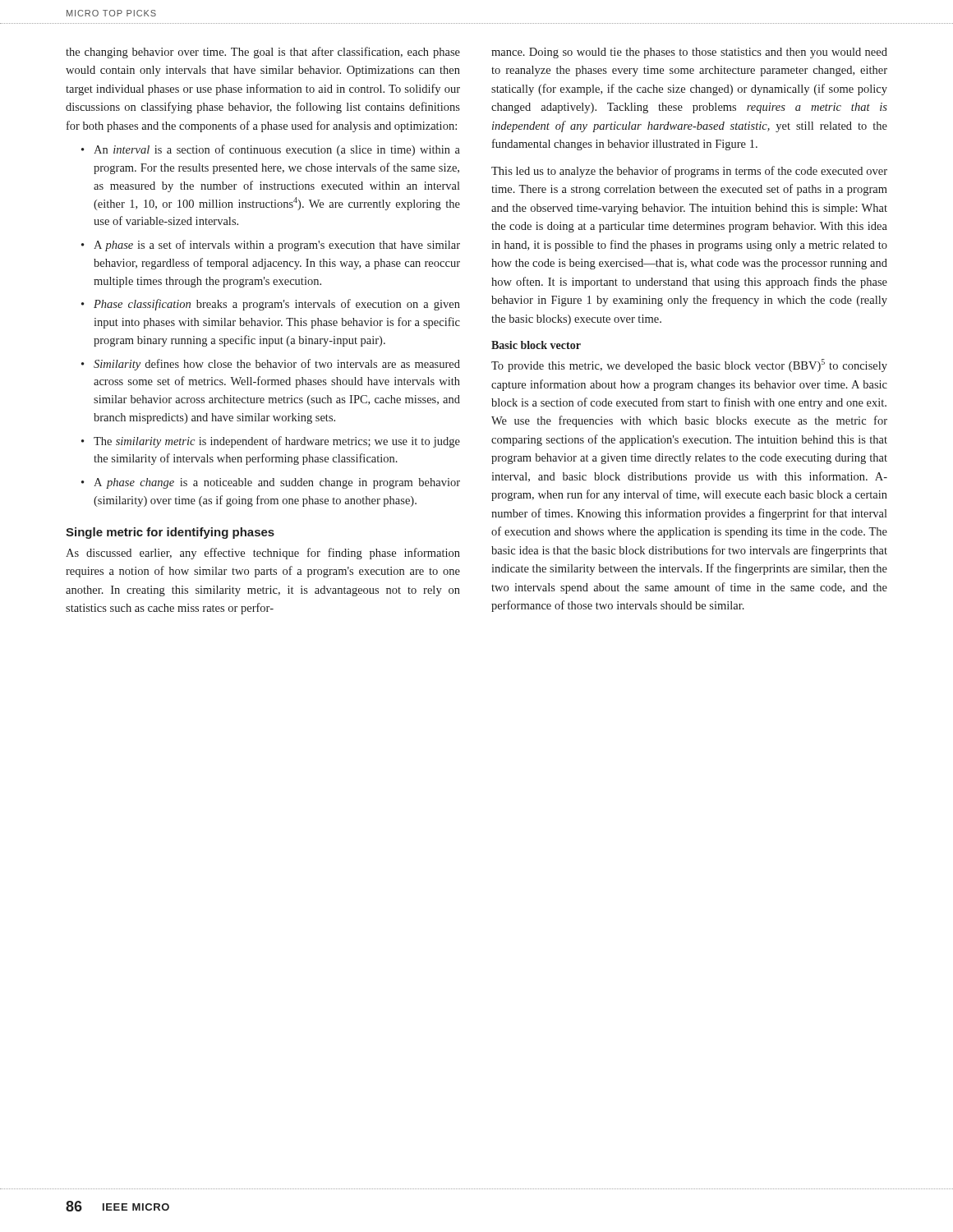Find the block on this page that starts "the changing behavior over"

(x=263, y=89)
